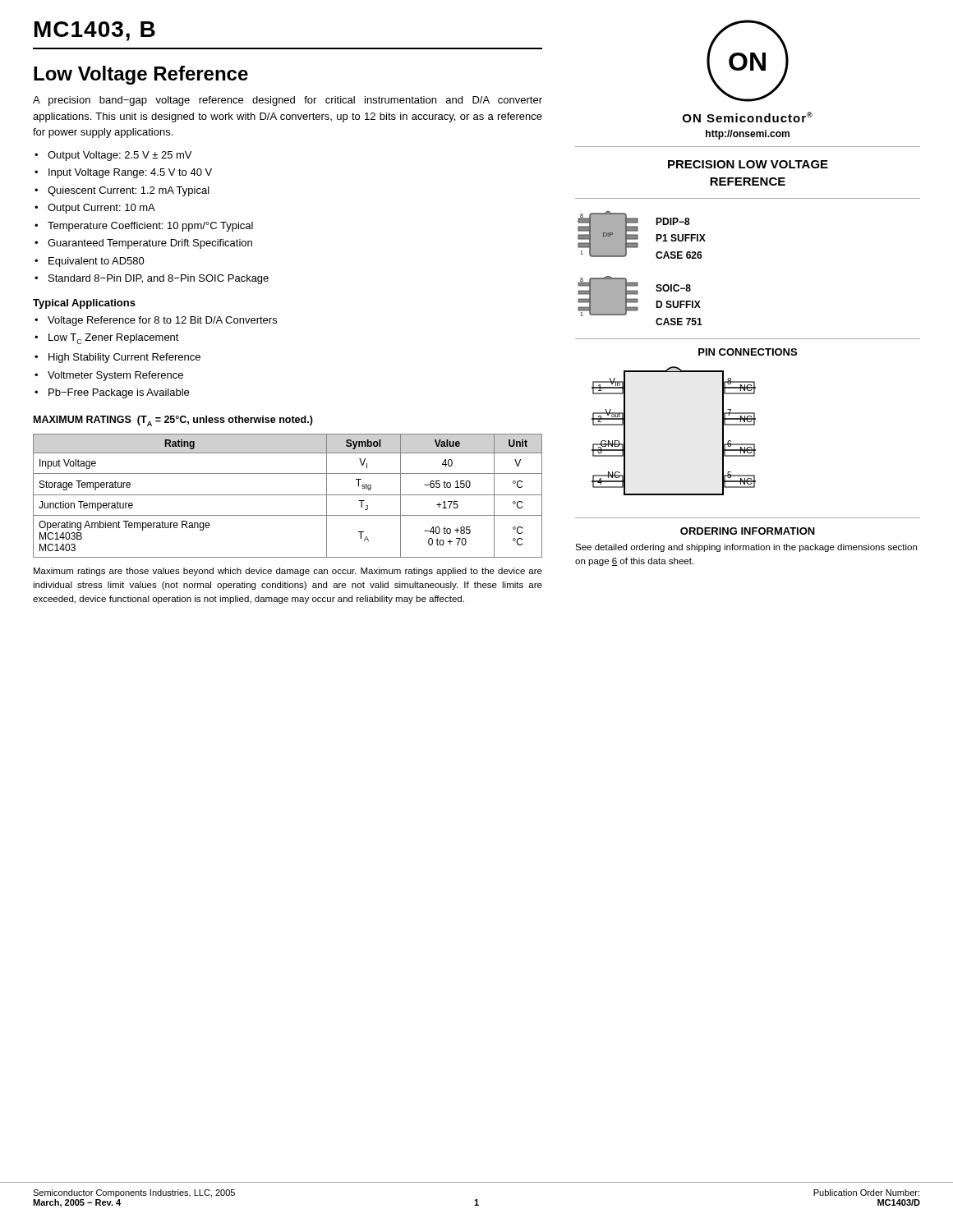Find the passage starting "See detailed ordering and shipping information in the"
The width and height of the screenshot is (953, 1232).
pyautogui.click(x=746, y=554)
